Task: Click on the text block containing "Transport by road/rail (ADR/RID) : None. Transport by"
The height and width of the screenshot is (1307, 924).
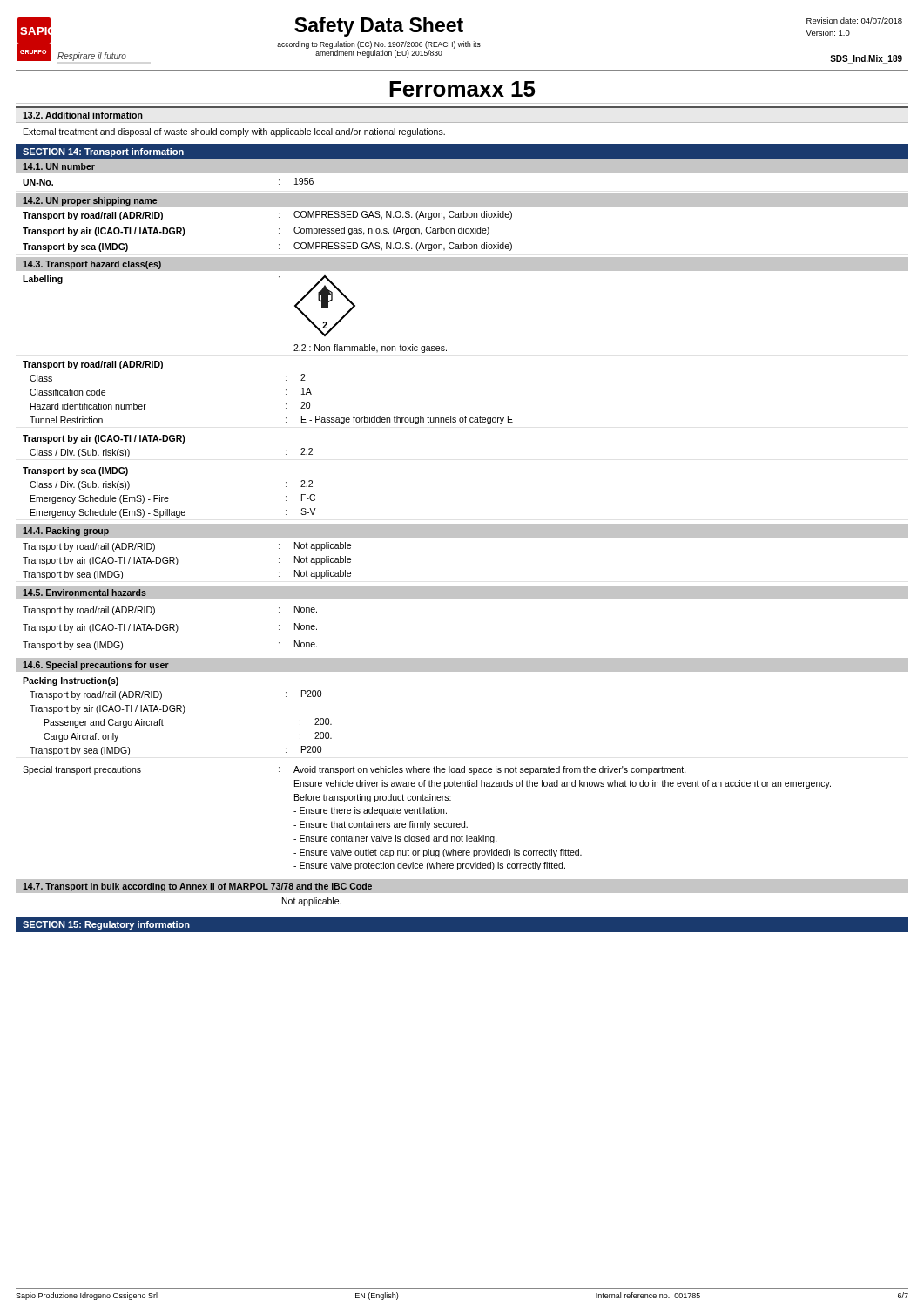Action: click(170, 628)
